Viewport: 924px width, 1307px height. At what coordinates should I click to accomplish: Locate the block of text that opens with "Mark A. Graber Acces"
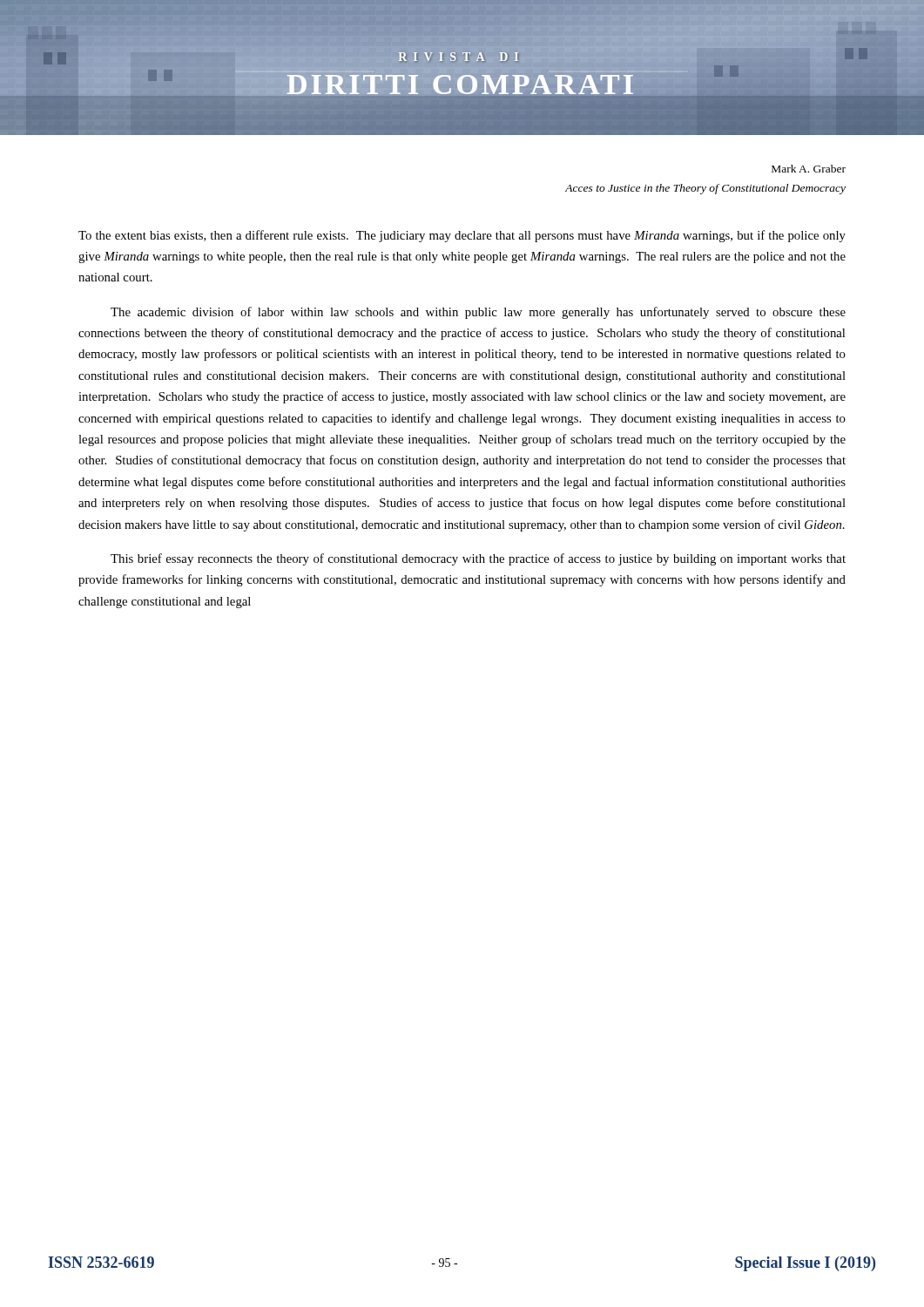[706, 178]
